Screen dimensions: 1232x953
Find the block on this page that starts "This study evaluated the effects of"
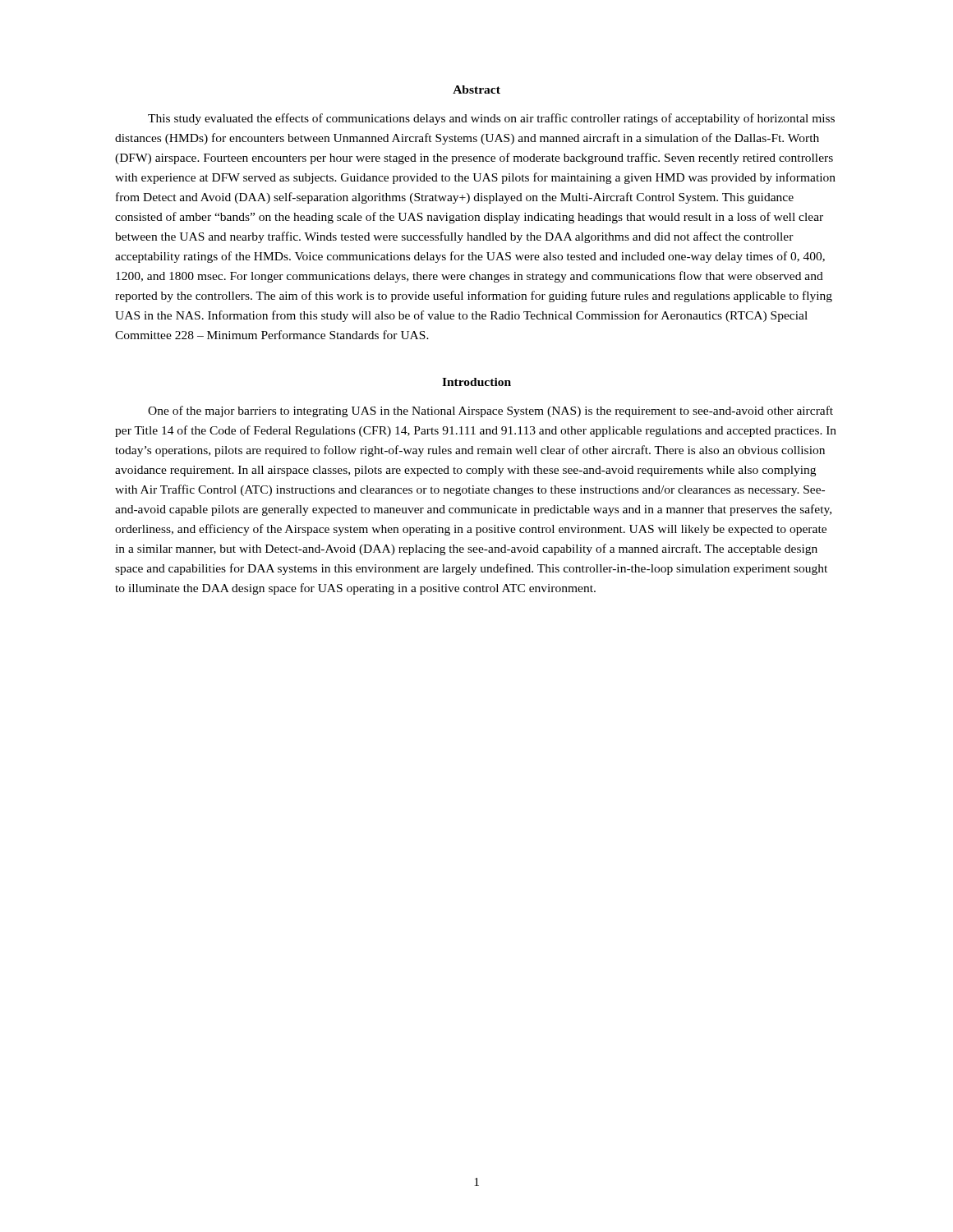(476, 227)
